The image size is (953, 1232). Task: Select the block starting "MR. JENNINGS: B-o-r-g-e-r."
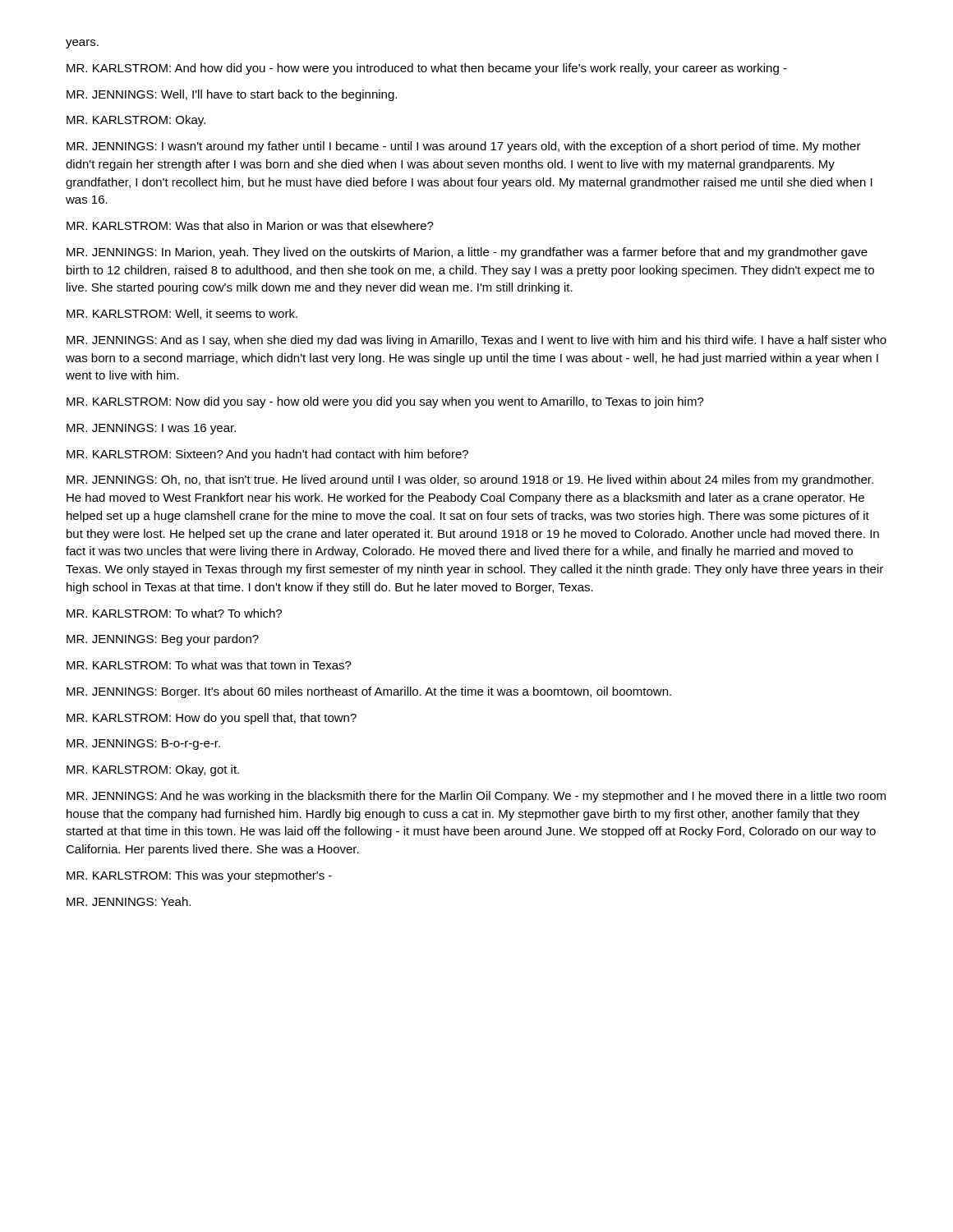coord(143,743)
